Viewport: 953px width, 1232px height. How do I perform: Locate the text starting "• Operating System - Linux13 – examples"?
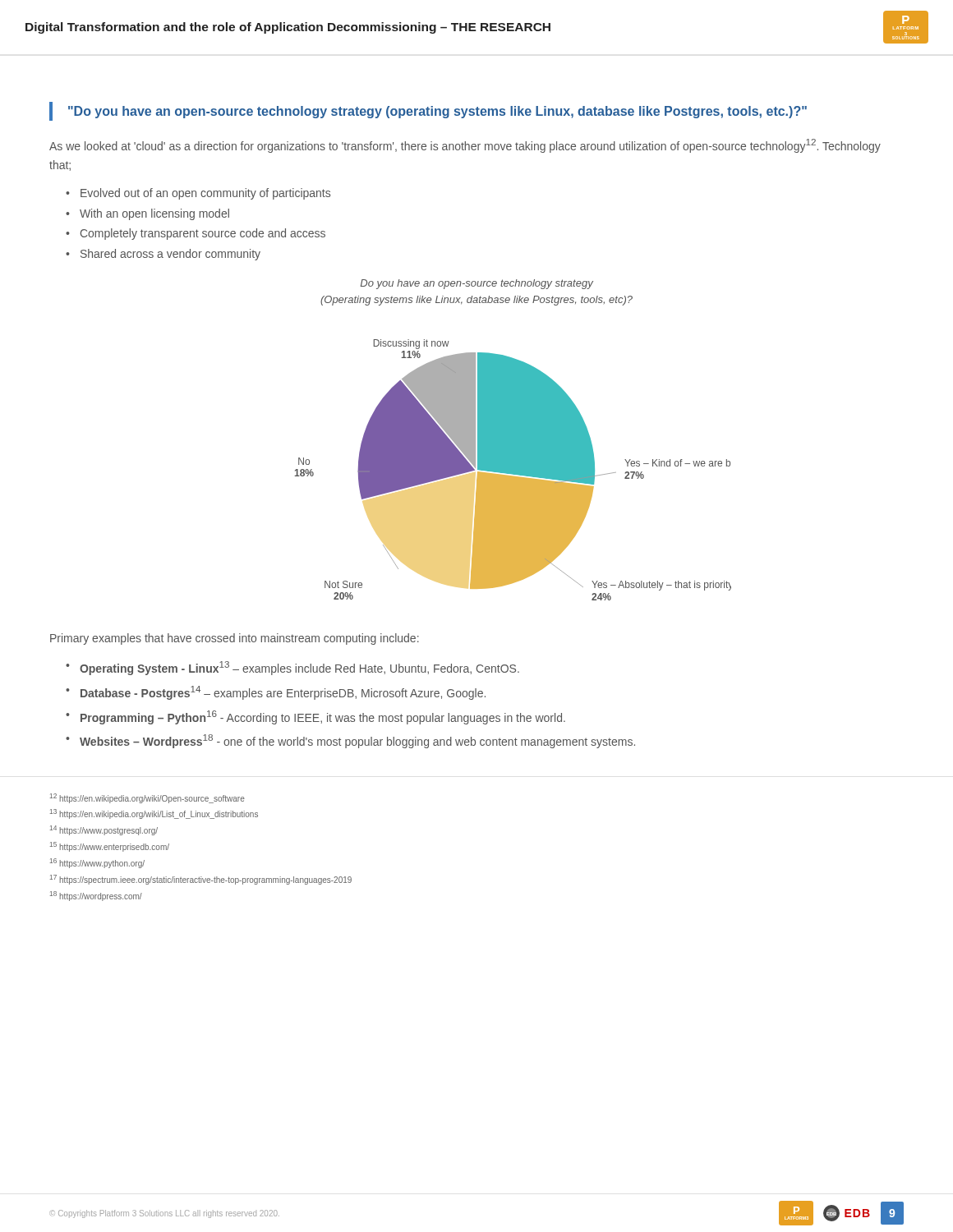pyautogui.click(x=293, y=668)
